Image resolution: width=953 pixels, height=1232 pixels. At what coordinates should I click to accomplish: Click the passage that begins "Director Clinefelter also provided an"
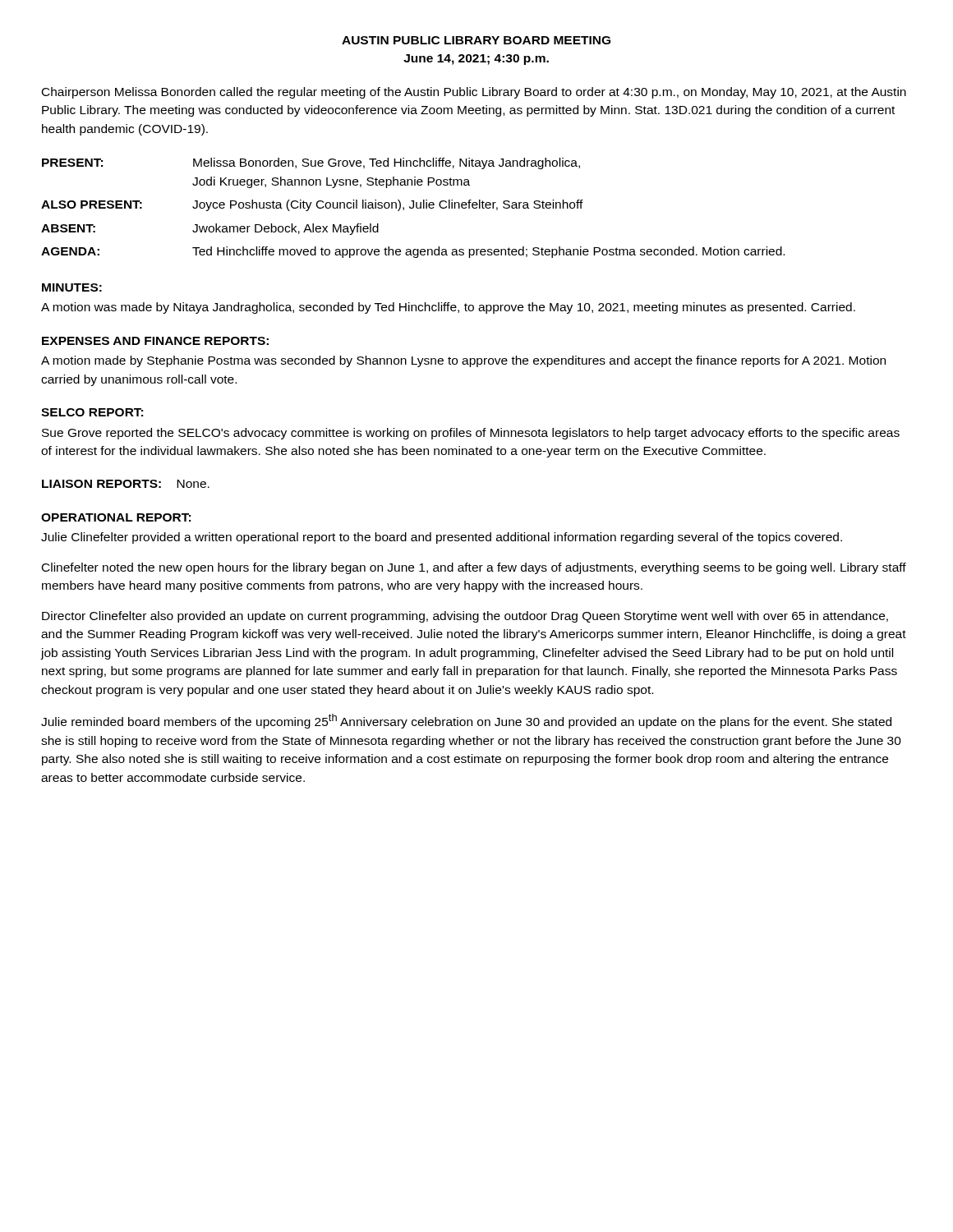[x=473, y=652]
